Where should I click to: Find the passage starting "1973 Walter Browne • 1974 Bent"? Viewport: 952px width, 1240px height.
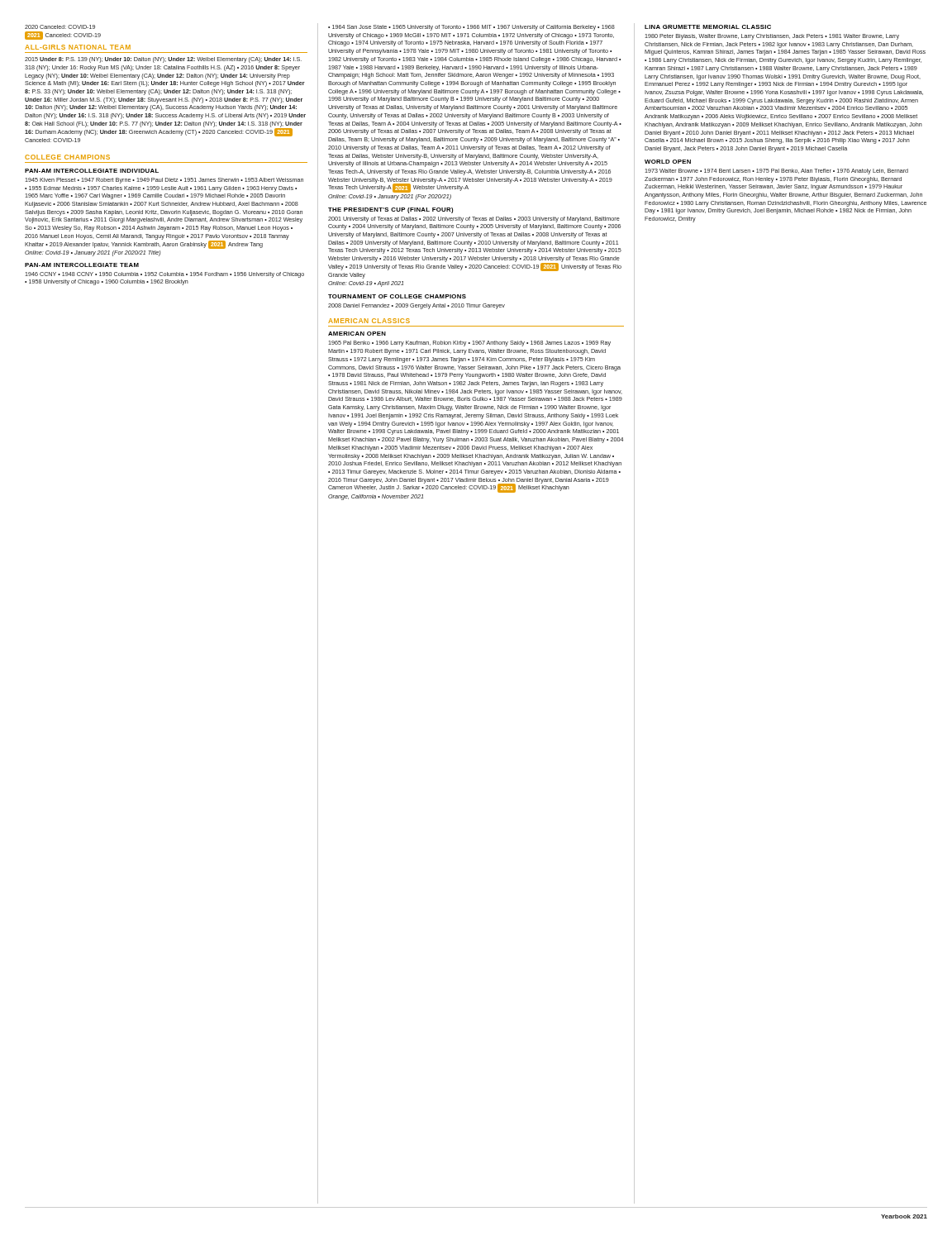pos(786,195)
